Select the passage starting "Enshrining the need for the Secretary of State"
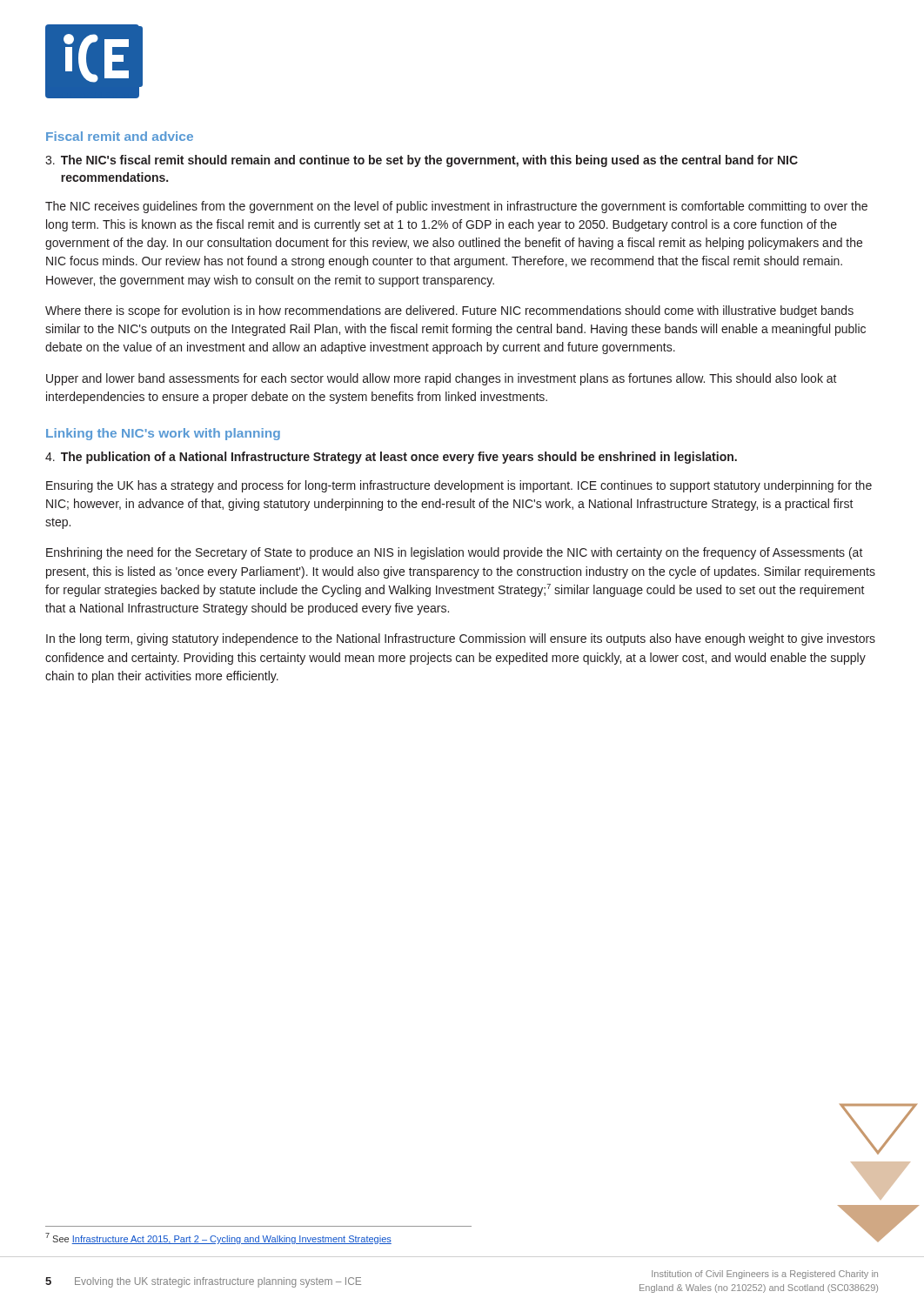This screenshot has height=1305, width=924. pos(460,580)
